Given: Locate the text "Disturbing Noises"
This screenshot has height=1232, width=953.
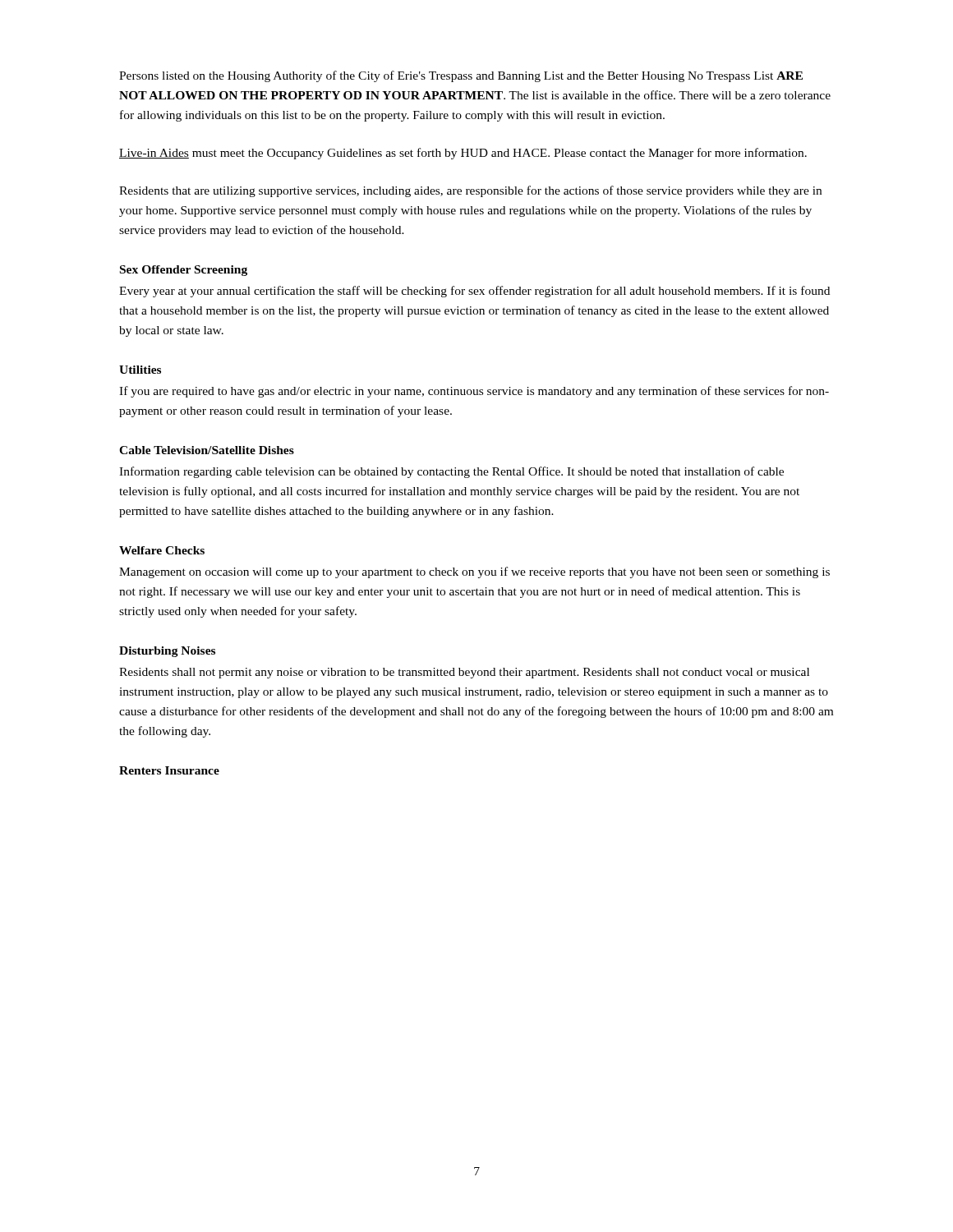Looking at the screenshot, I should tap(167, 650).
